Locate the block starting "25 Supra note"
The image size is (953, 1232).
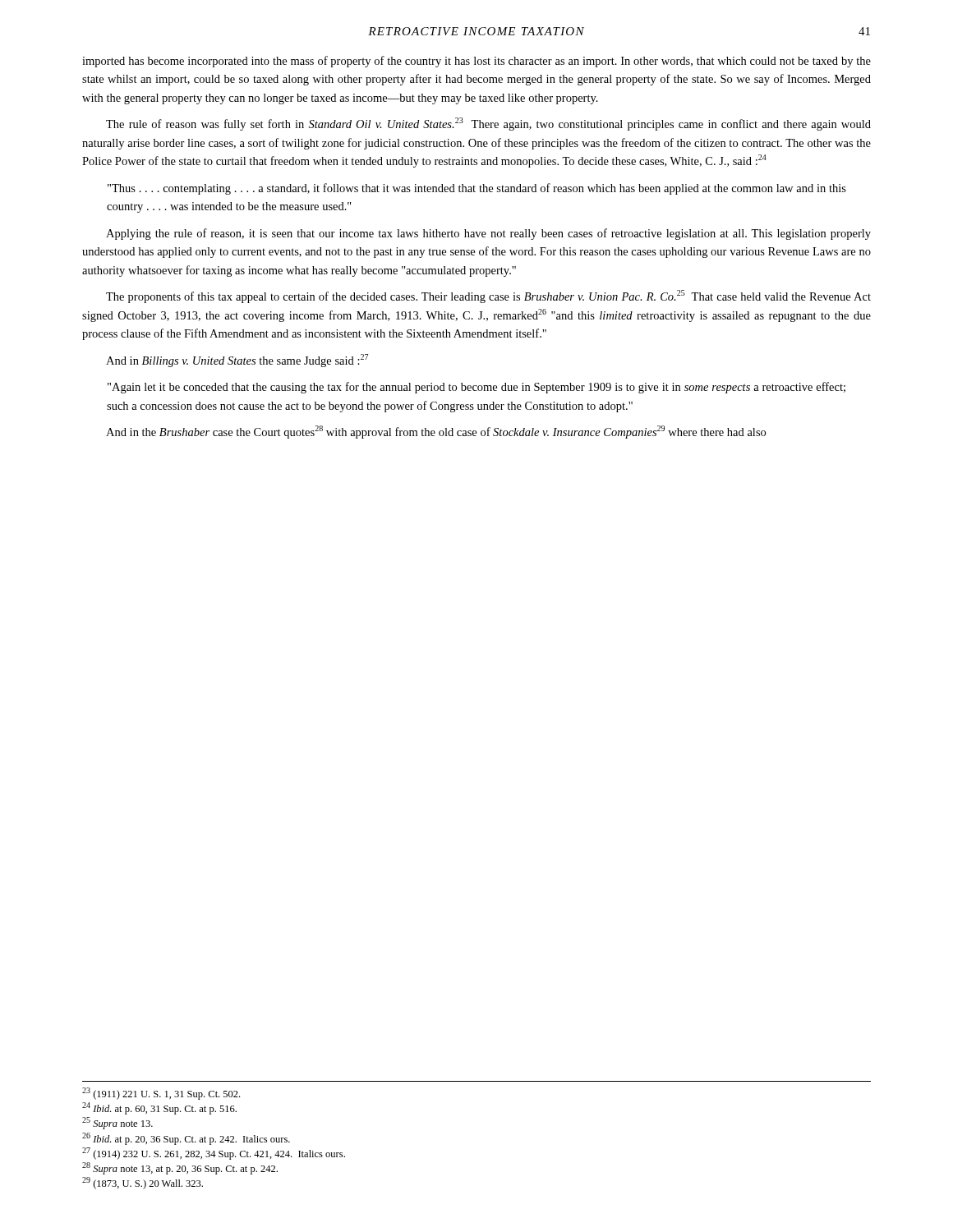118,1123
